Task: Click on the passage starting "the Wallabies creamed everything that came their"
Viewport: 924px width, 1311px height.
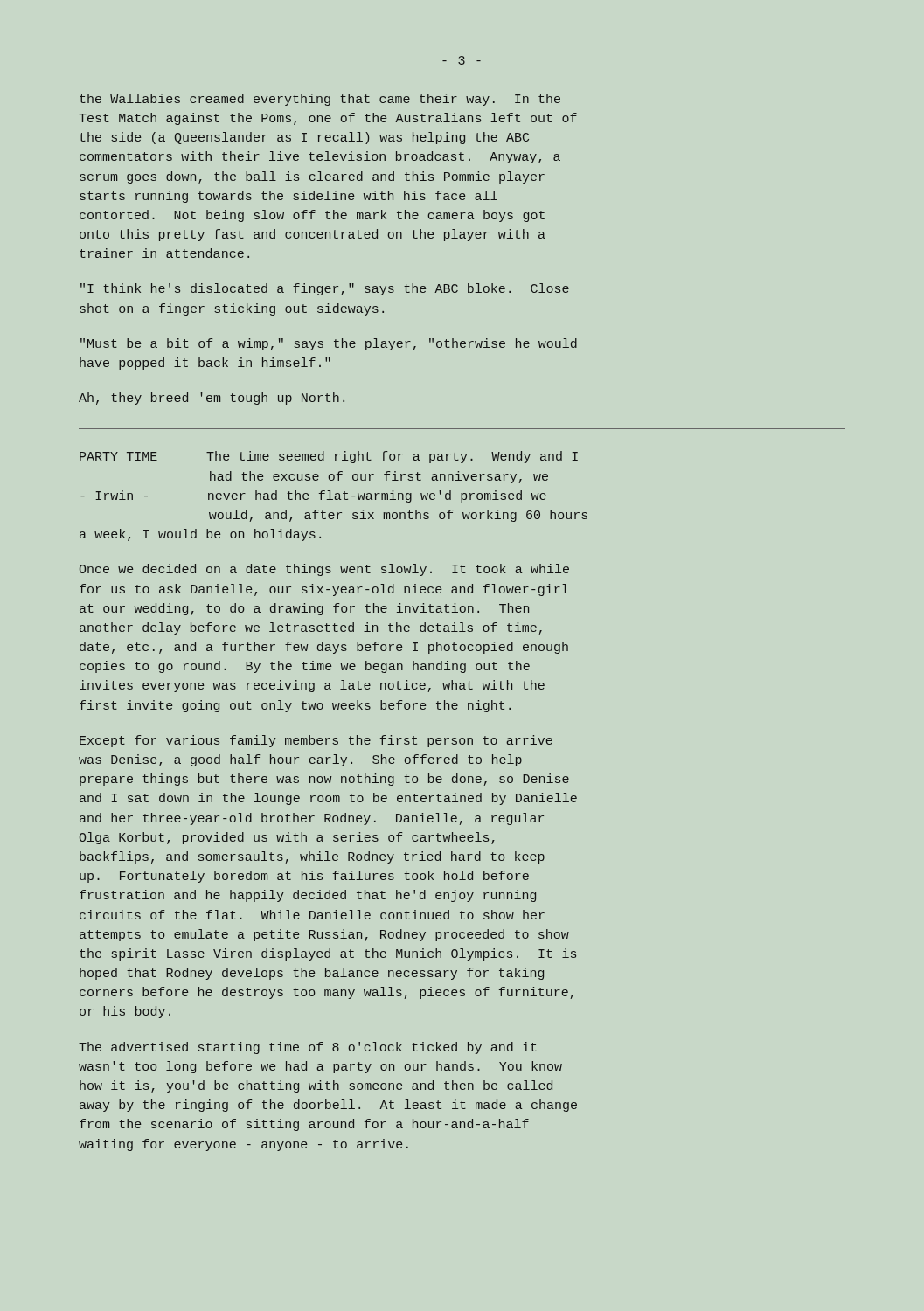Action: pos(328,177)
